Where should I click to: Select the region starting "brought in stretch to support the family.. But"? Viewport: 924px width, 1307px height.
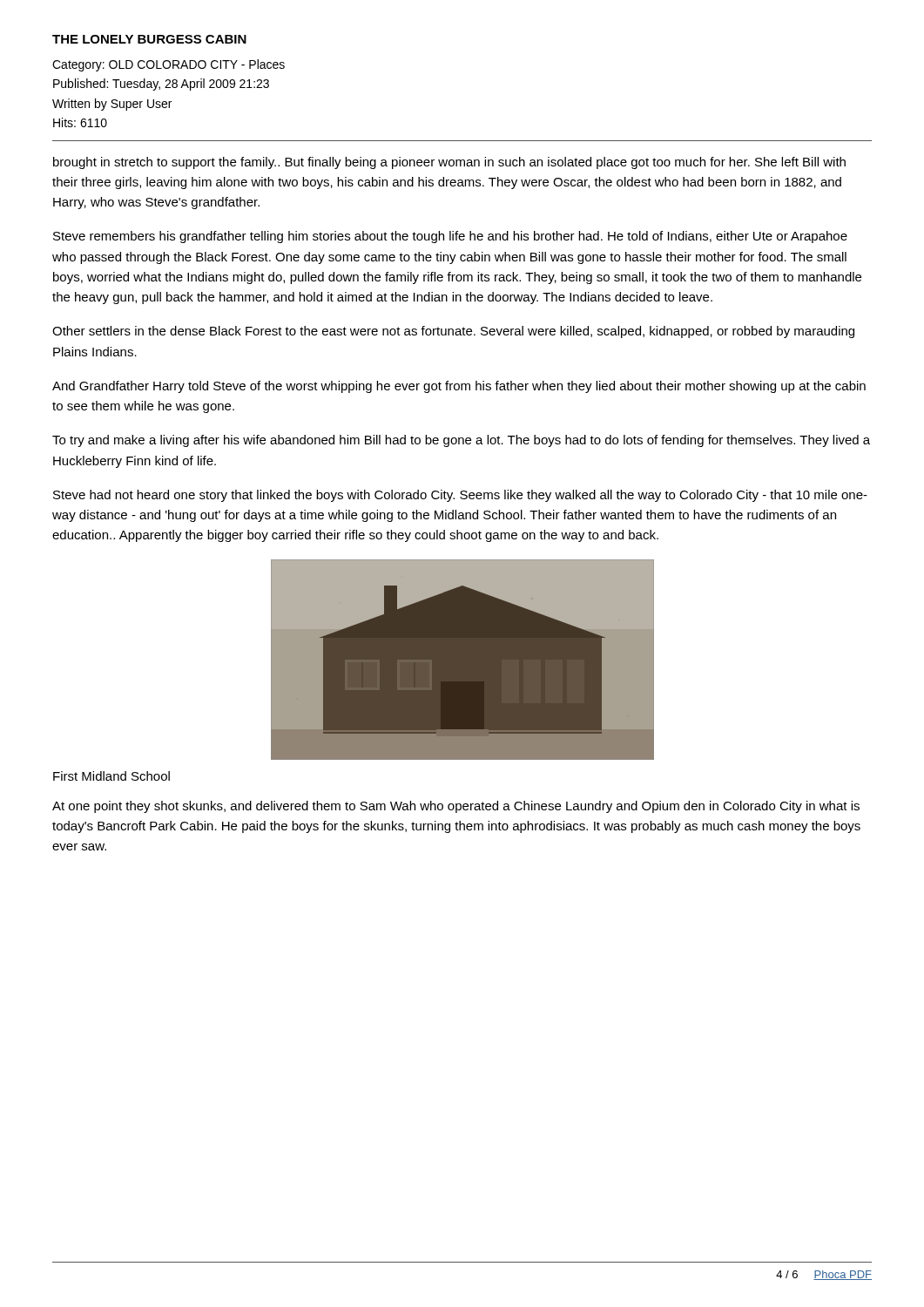tap(449, 181)
